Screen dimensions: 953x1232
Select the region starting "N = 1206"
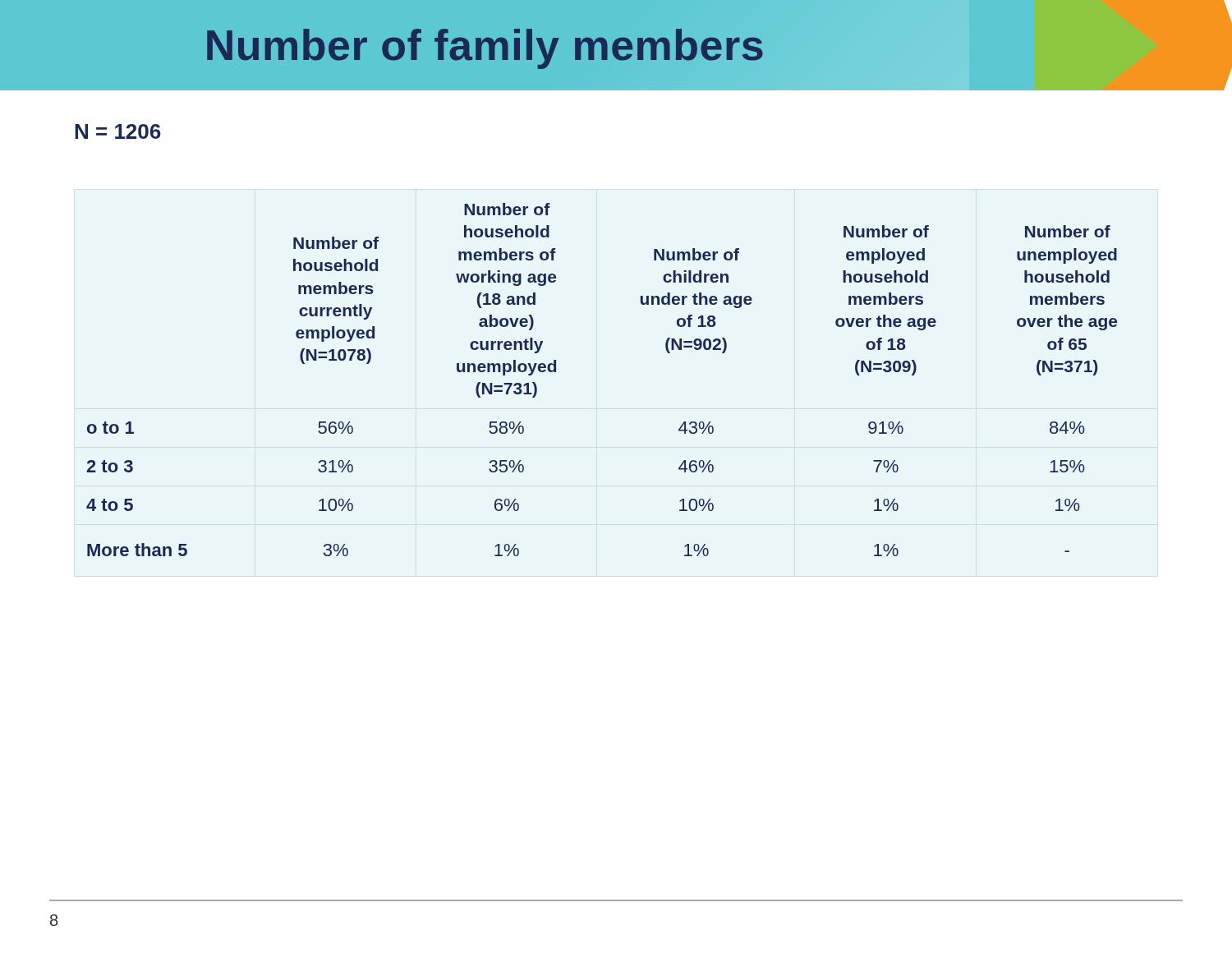point(118,131)
